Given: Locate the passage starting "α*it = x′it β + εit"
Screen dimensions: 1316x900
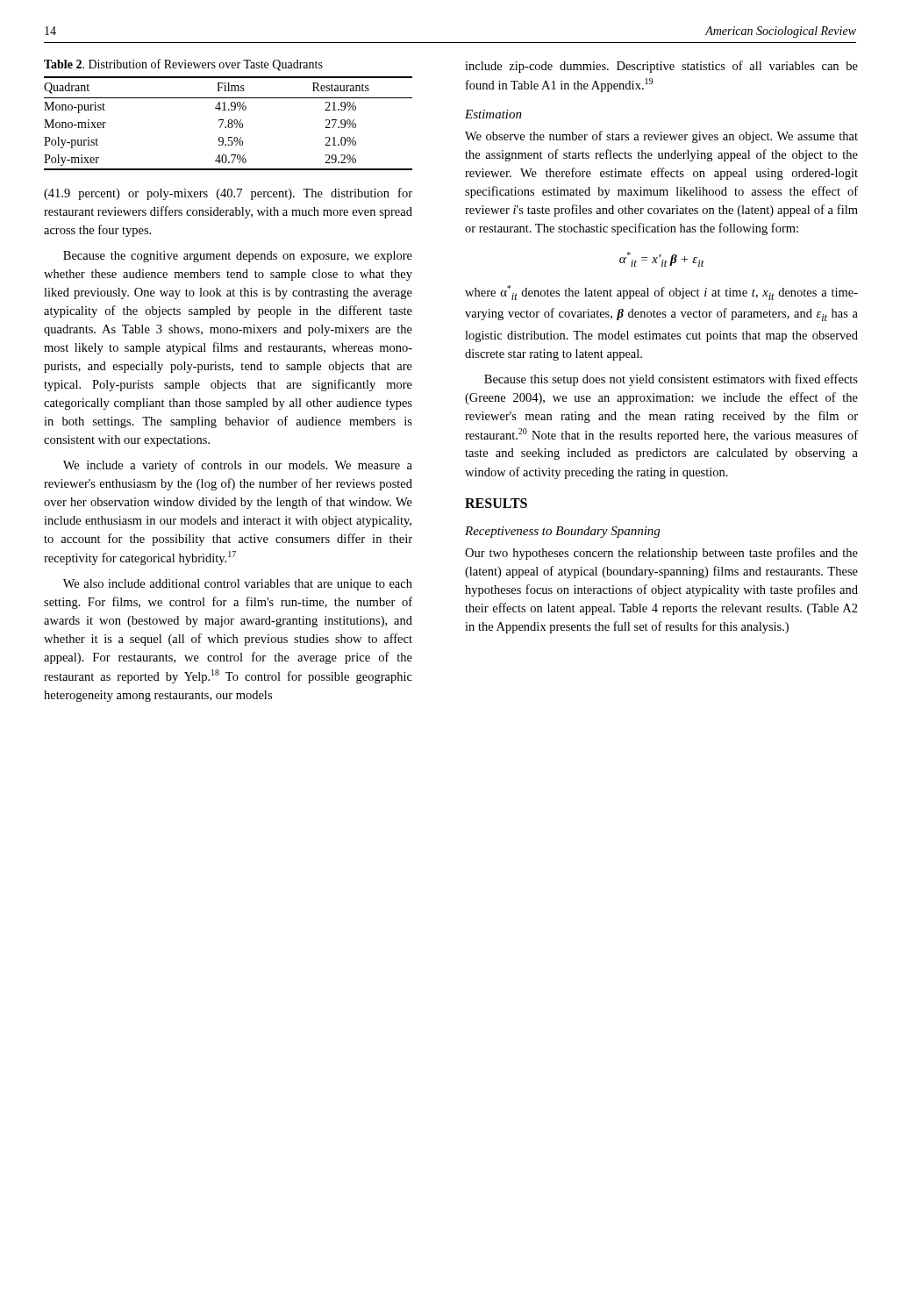Looking at the screenshot, I should (x=661, y=260).
